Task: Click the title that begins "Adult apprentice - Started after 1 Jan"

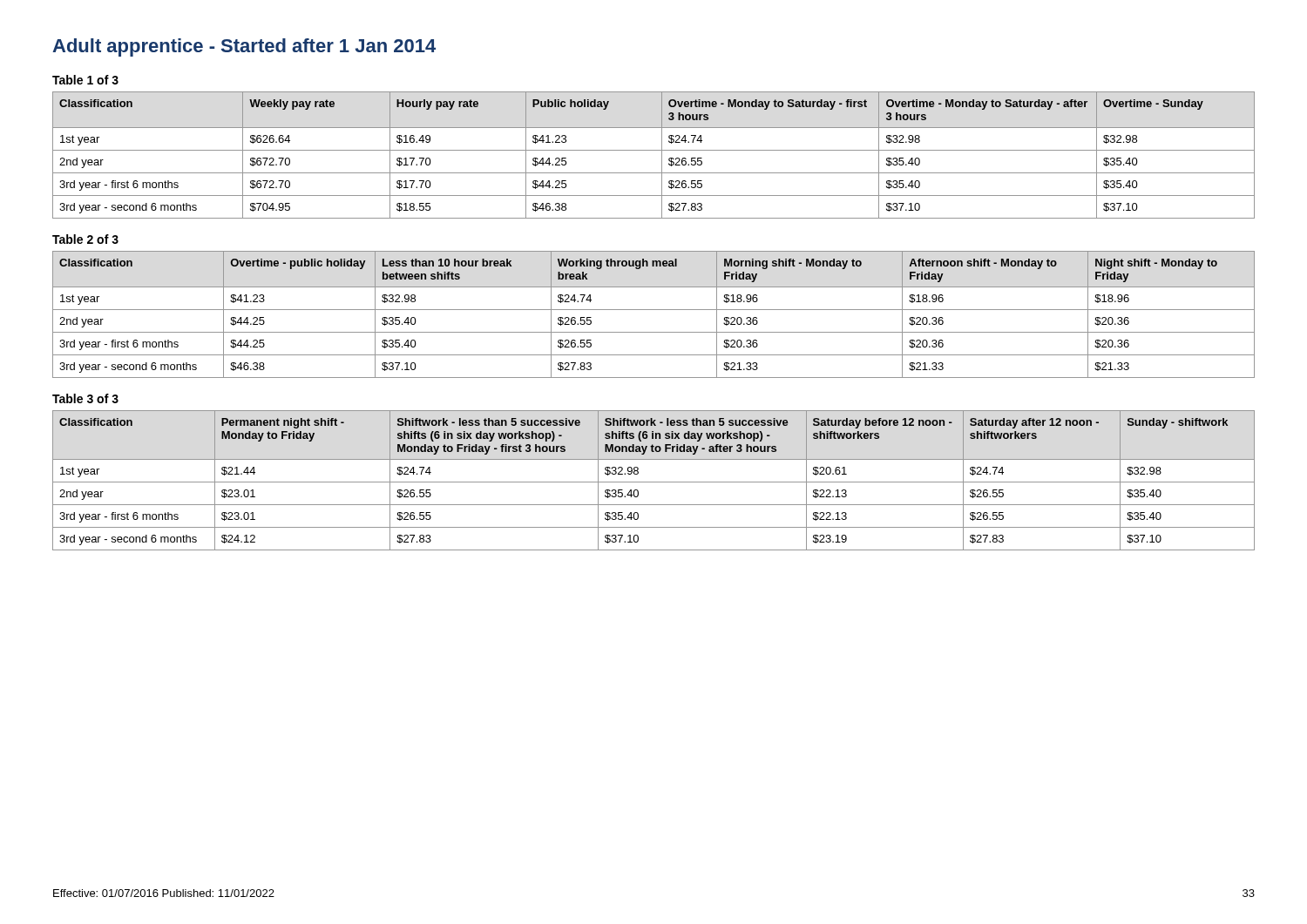Action: coord(244,47)
